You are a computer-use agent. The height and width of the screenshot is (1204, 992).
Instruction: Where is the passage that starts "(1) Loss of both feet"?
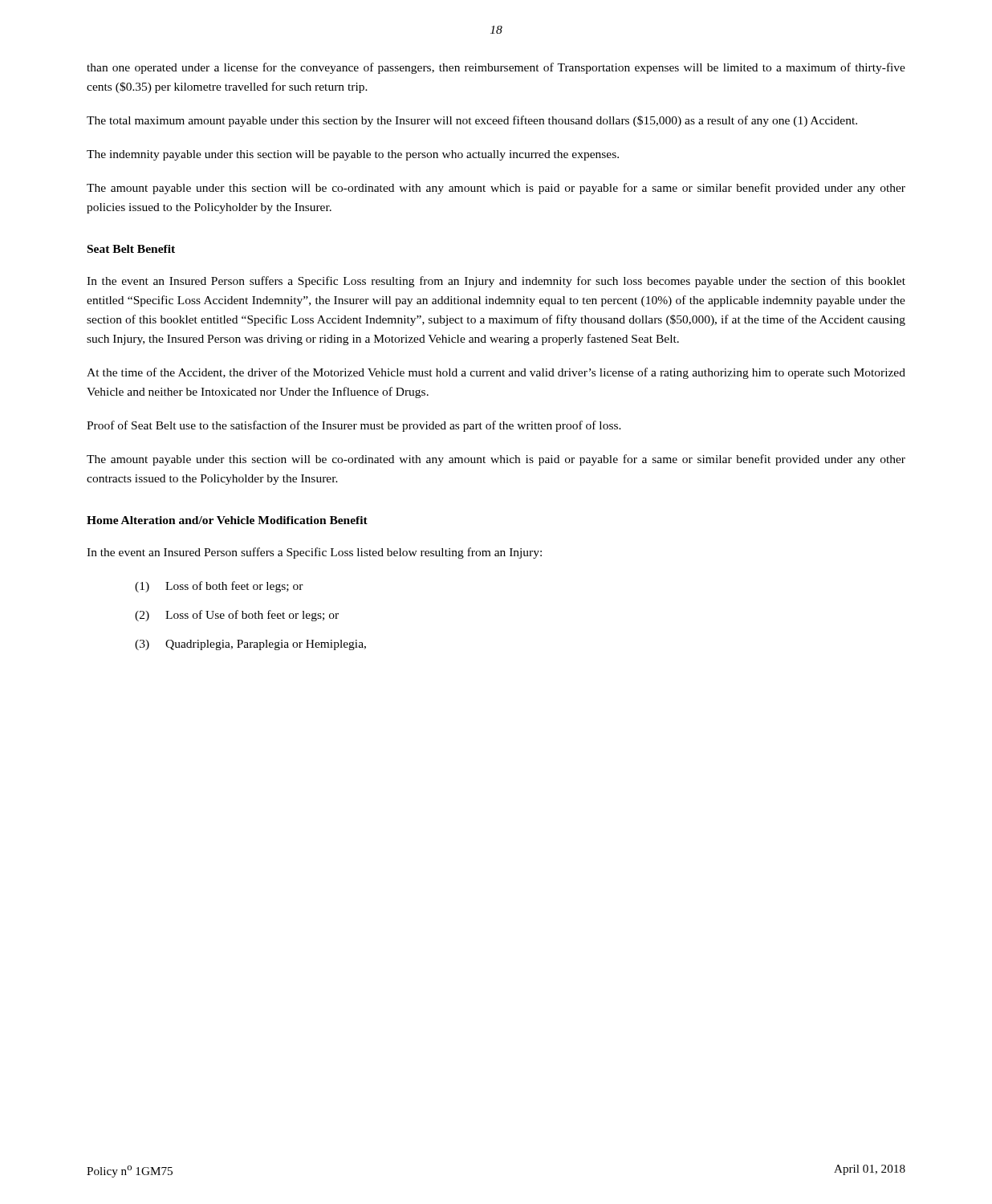click(219, 587)
